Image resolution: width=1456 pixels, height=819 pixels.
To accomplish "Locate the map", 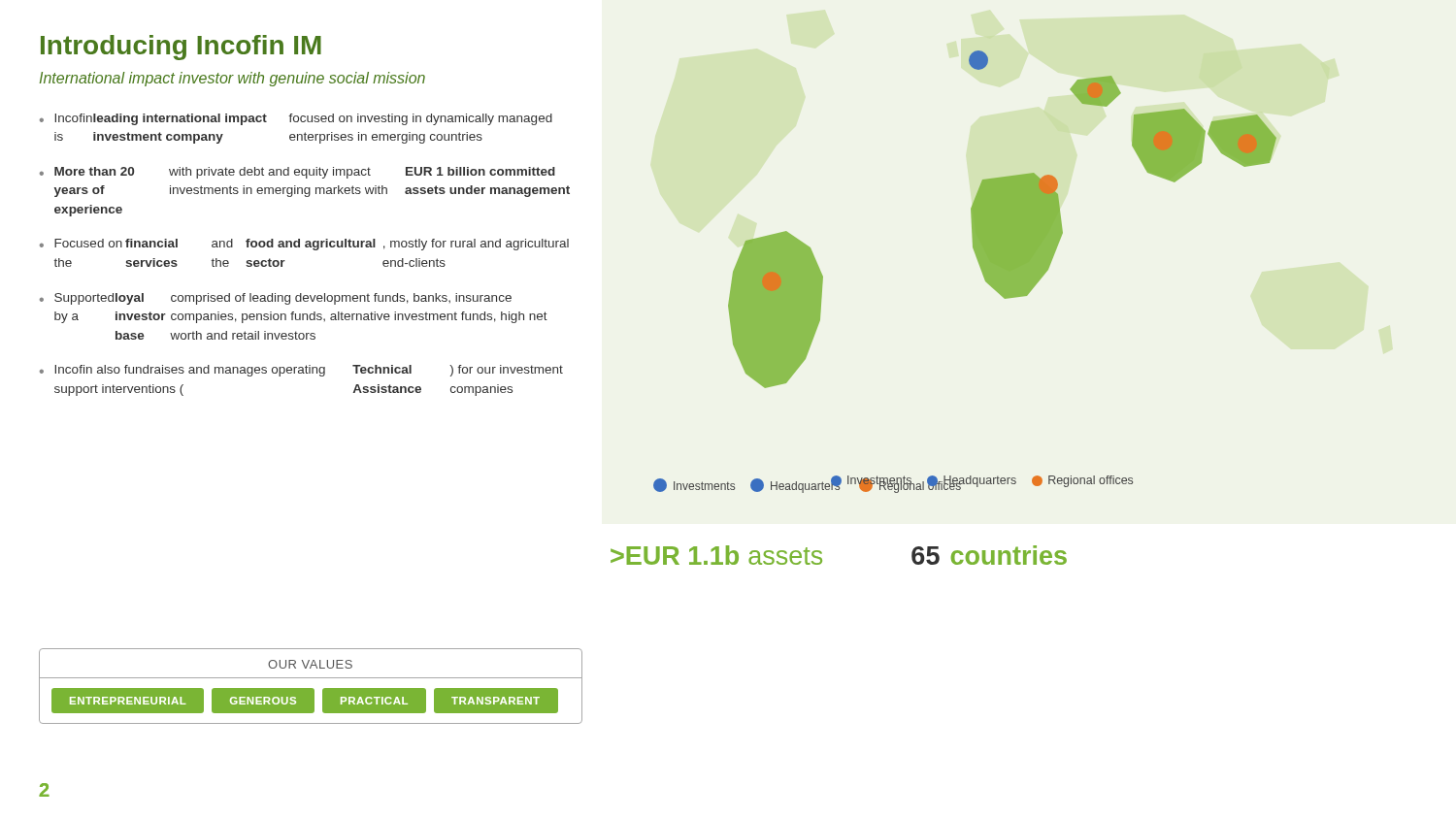I will pyautogui.click(x=1029, y=267).
